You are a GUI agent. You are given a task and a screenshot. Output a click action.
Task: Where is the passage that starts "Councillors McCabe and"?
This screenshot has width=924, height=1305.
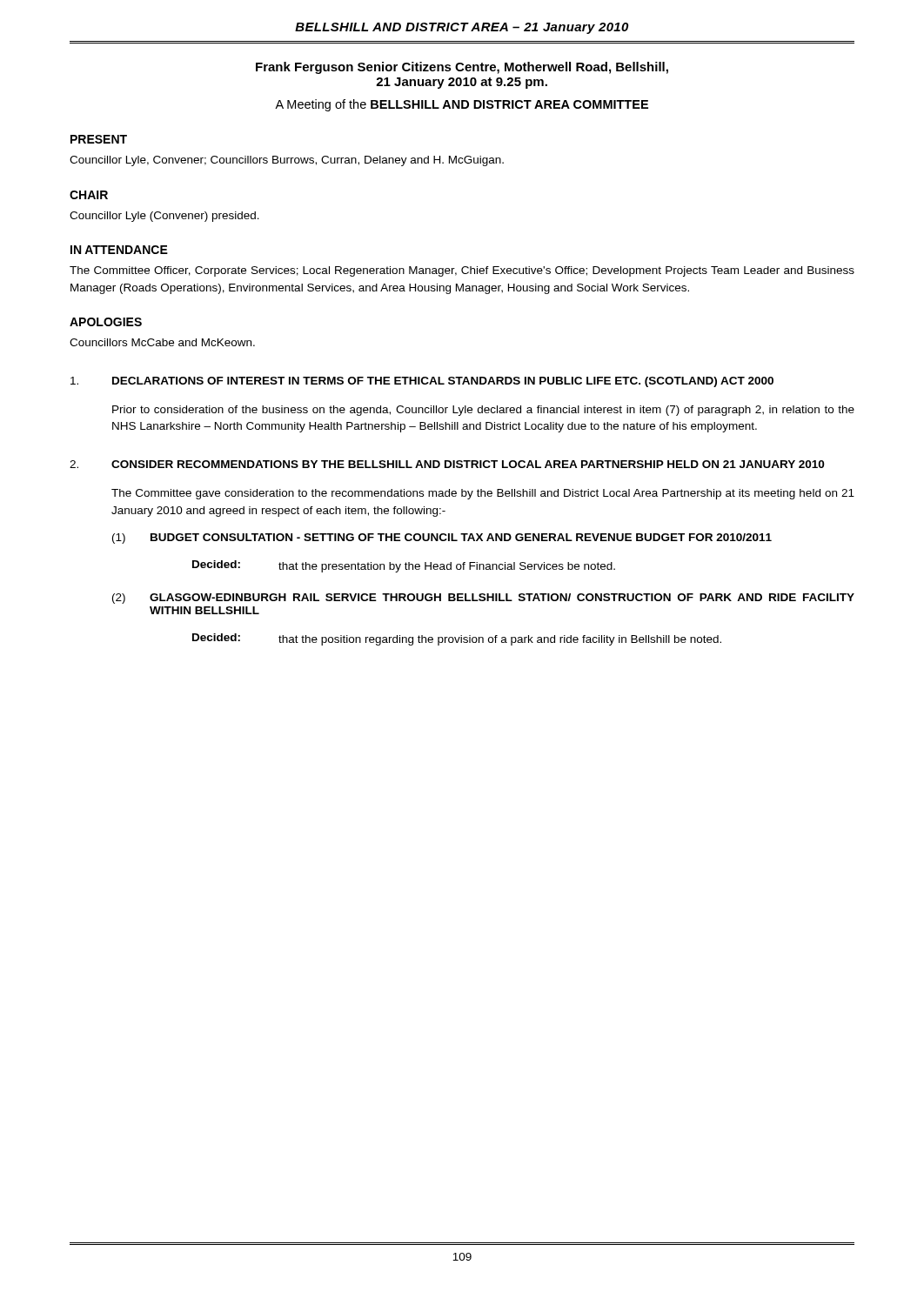[x=163, y=343]
